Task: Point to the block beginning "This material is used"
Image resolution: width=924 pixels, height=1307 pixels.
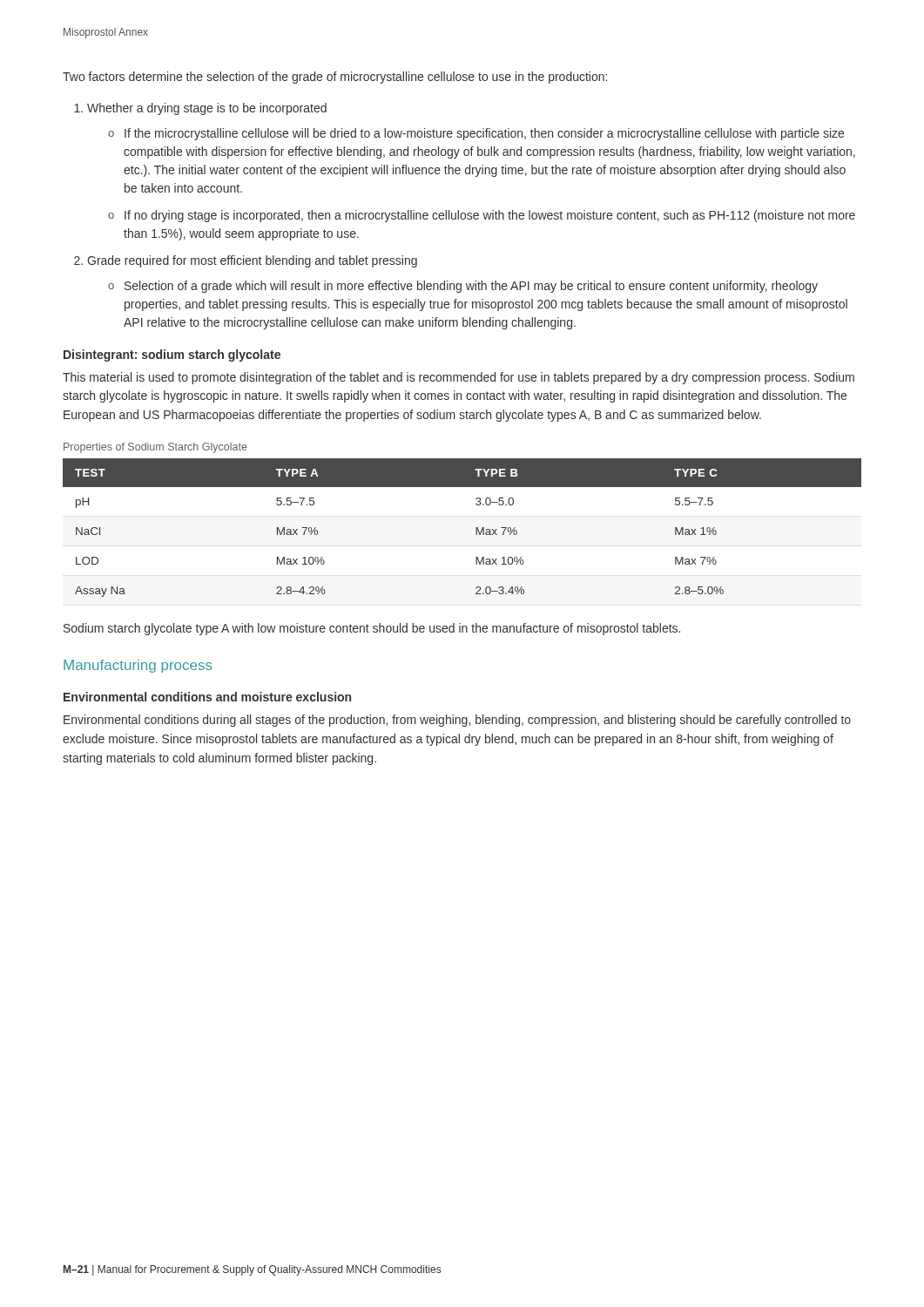Action: [x=459, y=396]
